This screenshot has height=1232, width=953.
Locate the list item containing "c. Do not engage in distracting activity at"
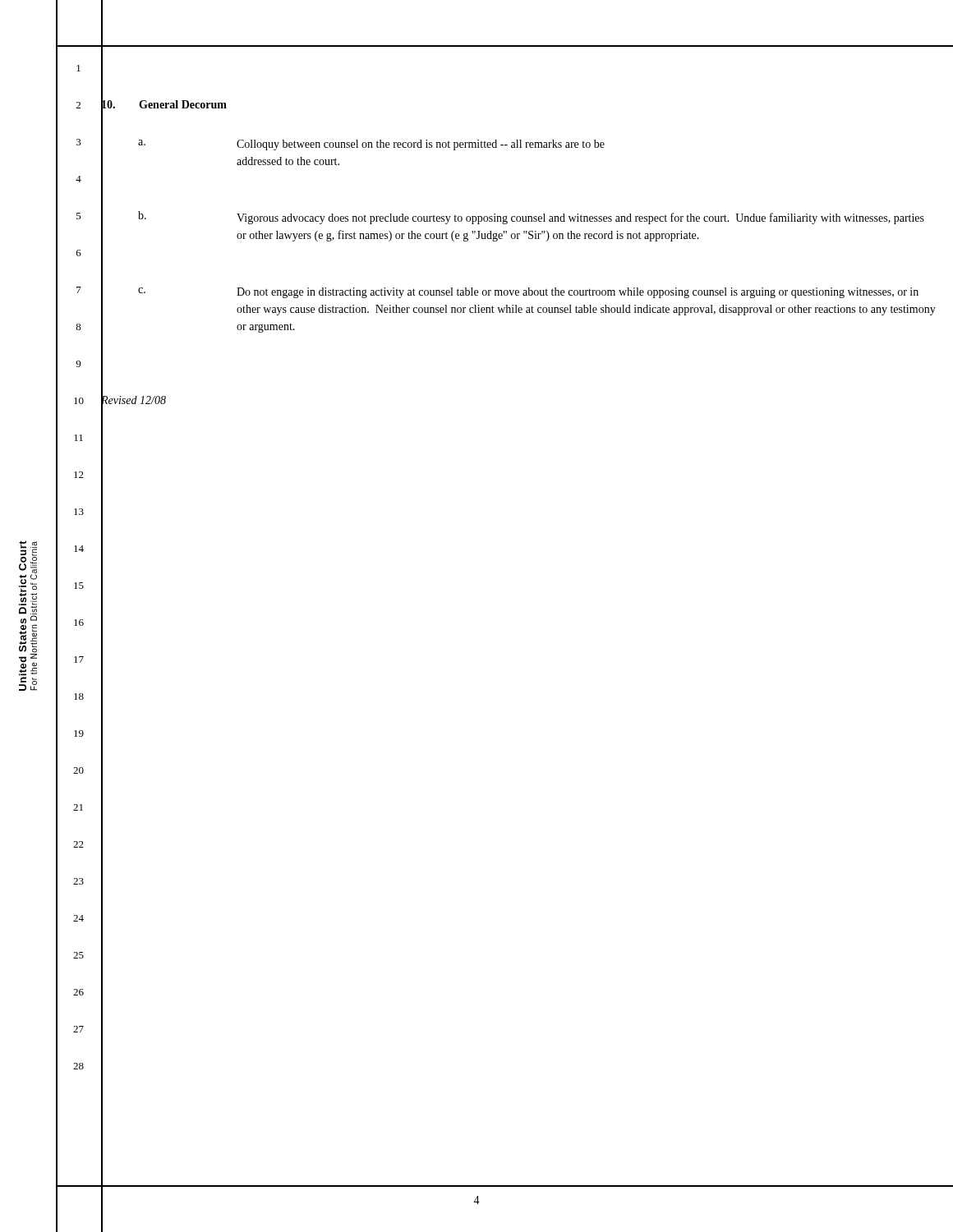click(519, 309)
